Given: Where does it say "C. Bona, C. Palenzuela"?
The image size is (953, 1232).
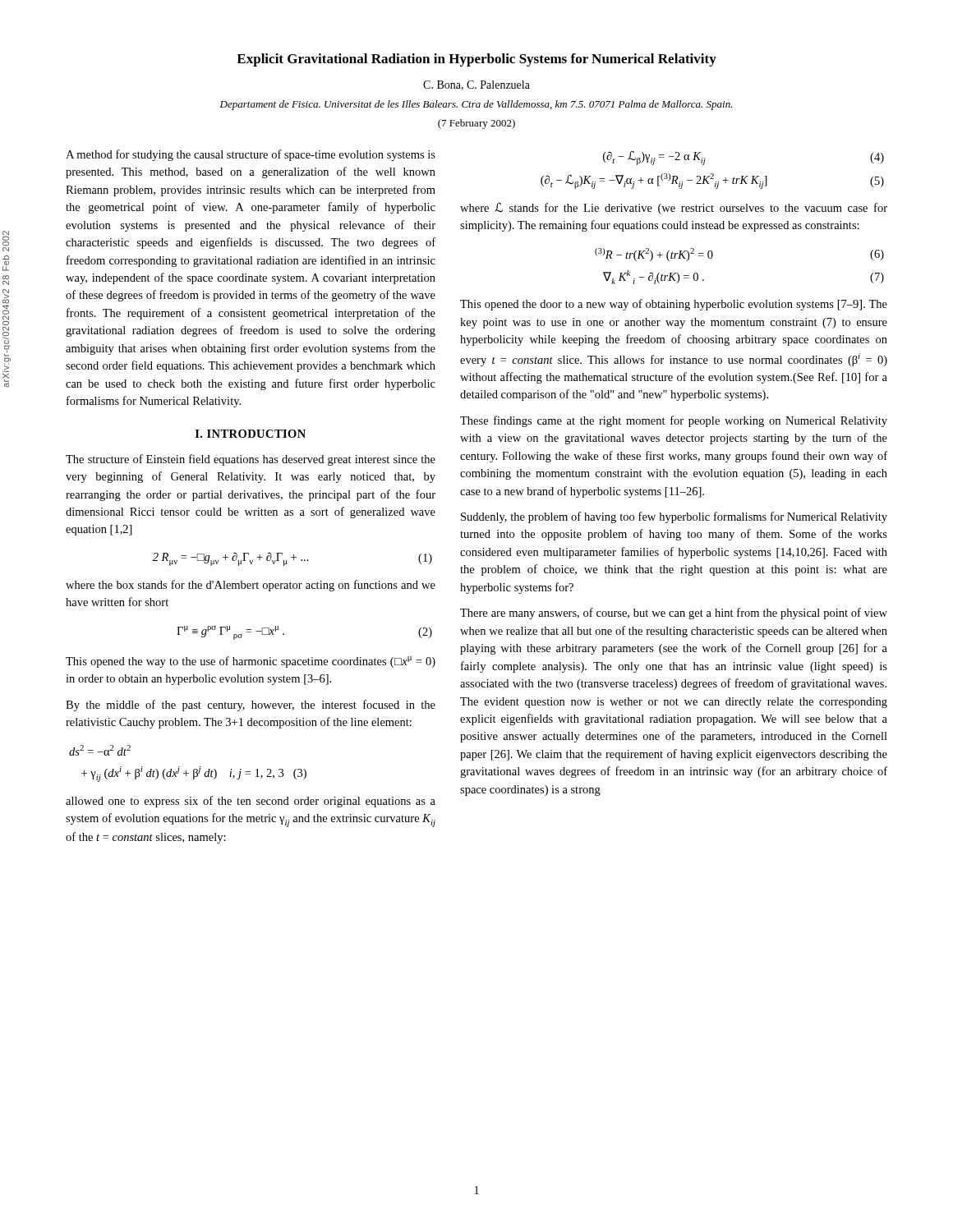Looking at the screenshot, I should click(x=476, y=85).
